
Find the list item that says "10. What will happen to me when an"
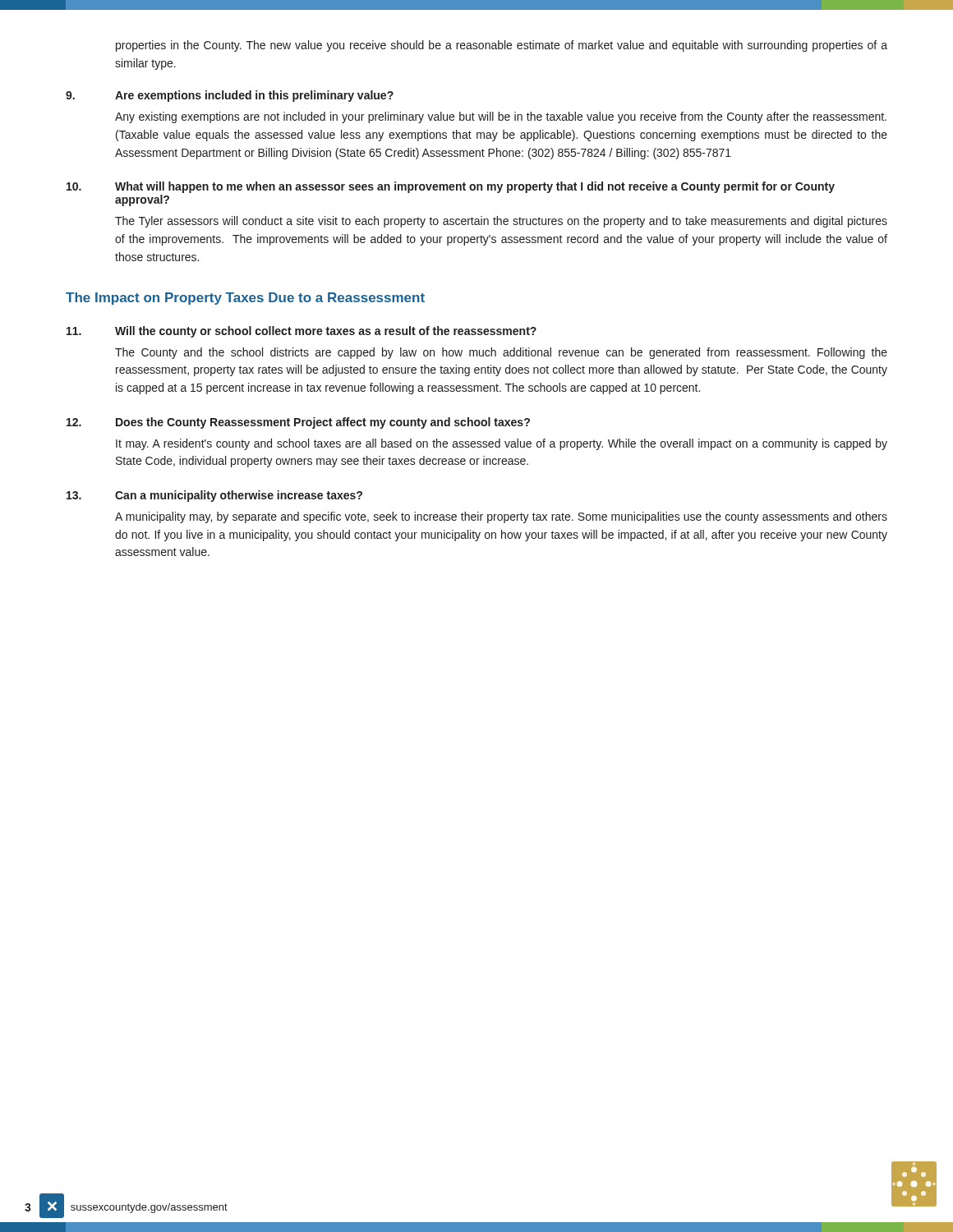click(476, 223)
